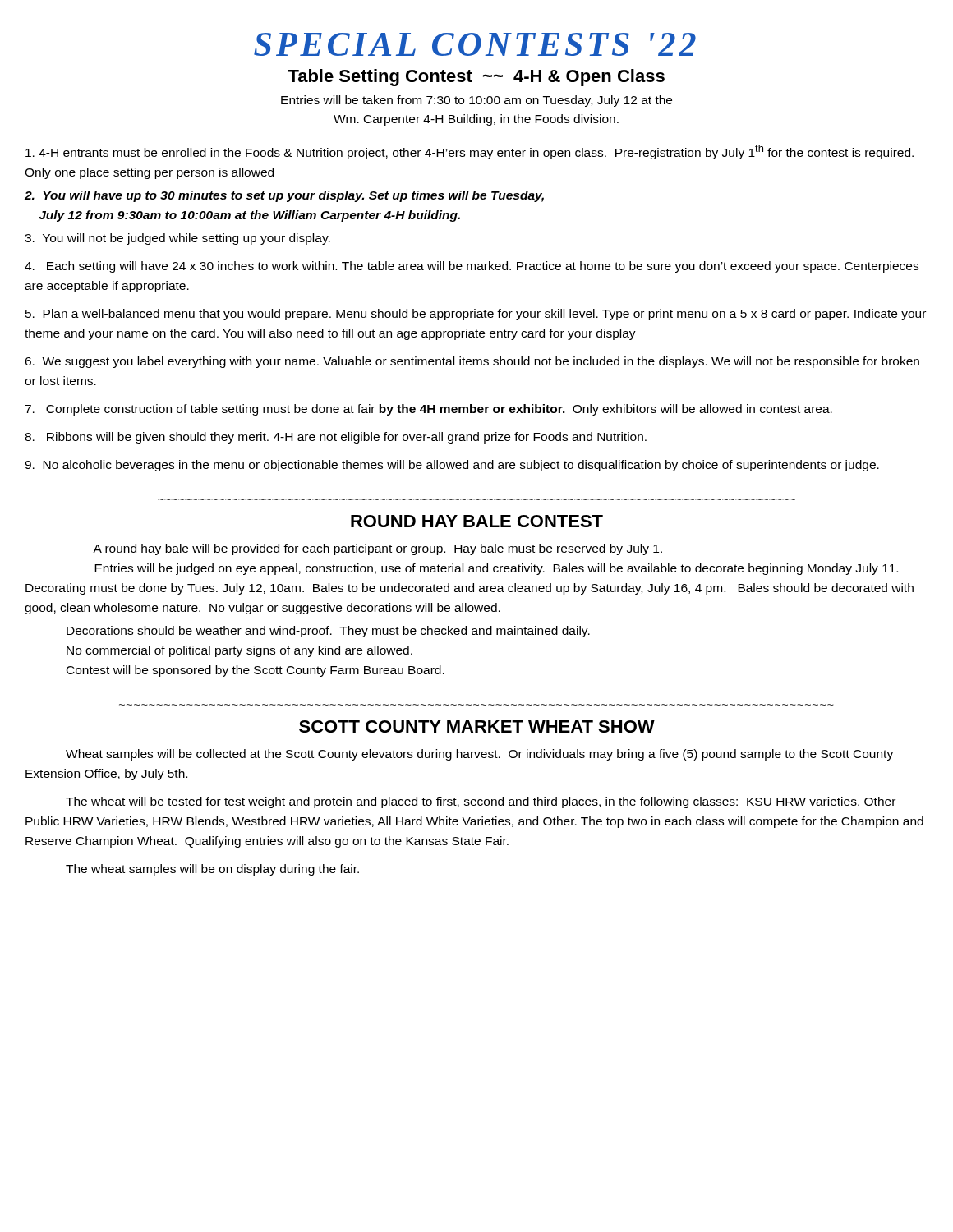
Task: Select the section header that reads "SCOTT COUNTY MARKET WHEAT SHOW"
Action: [476, 726]
